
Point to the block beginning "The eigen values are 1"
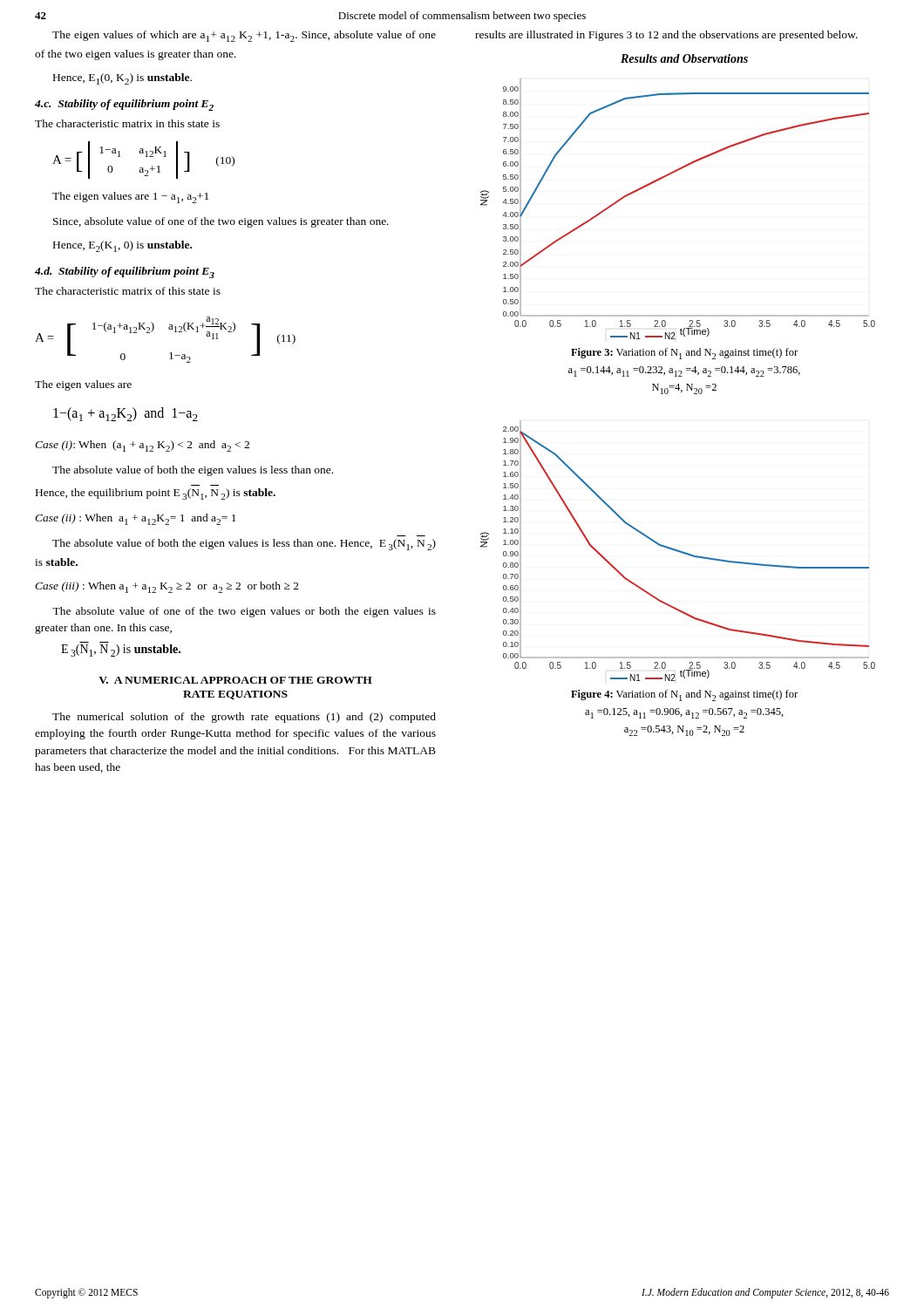[x=235, y=222]
